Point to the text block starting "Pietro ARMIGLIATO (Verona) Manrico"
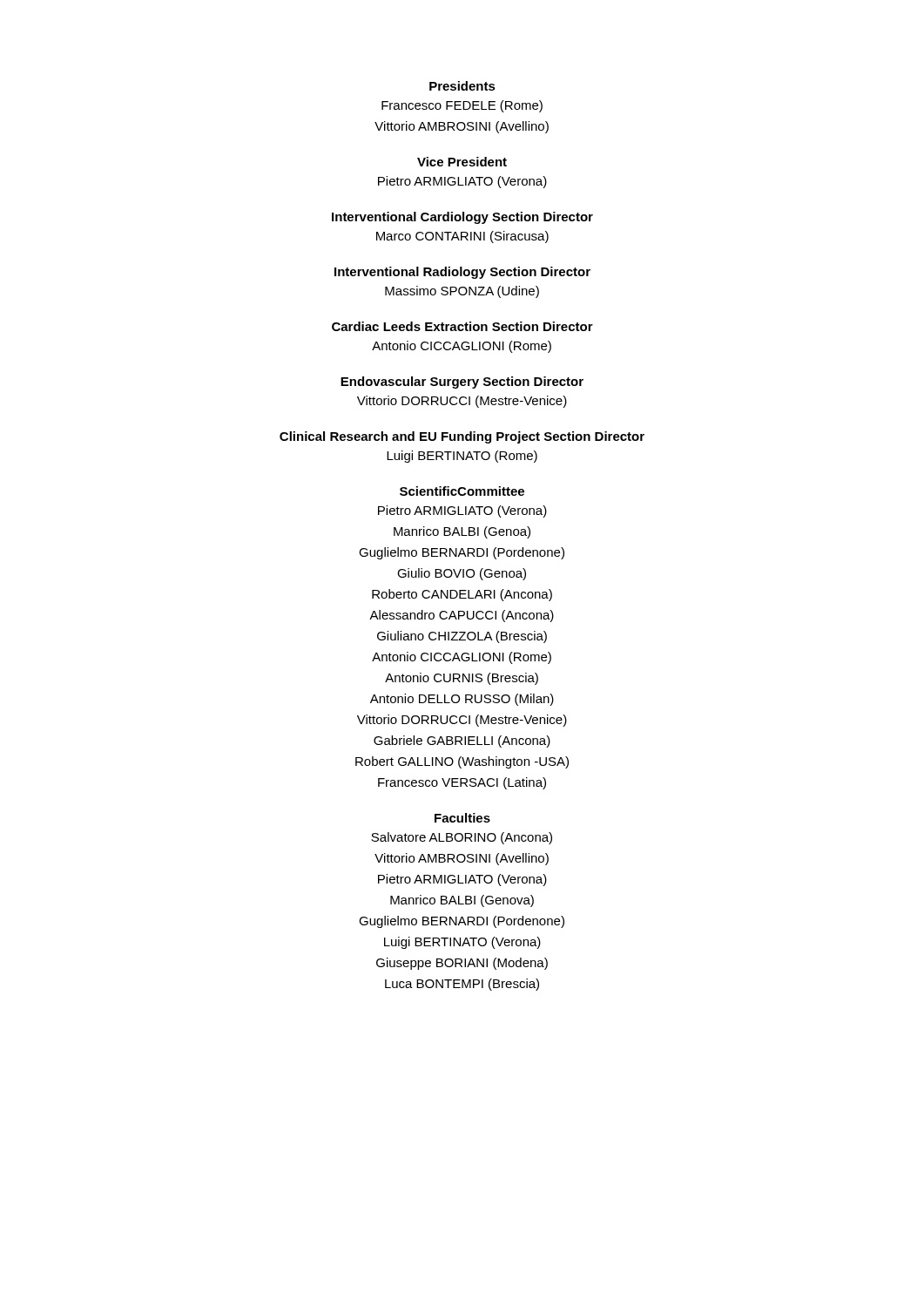 coord(462,646)
